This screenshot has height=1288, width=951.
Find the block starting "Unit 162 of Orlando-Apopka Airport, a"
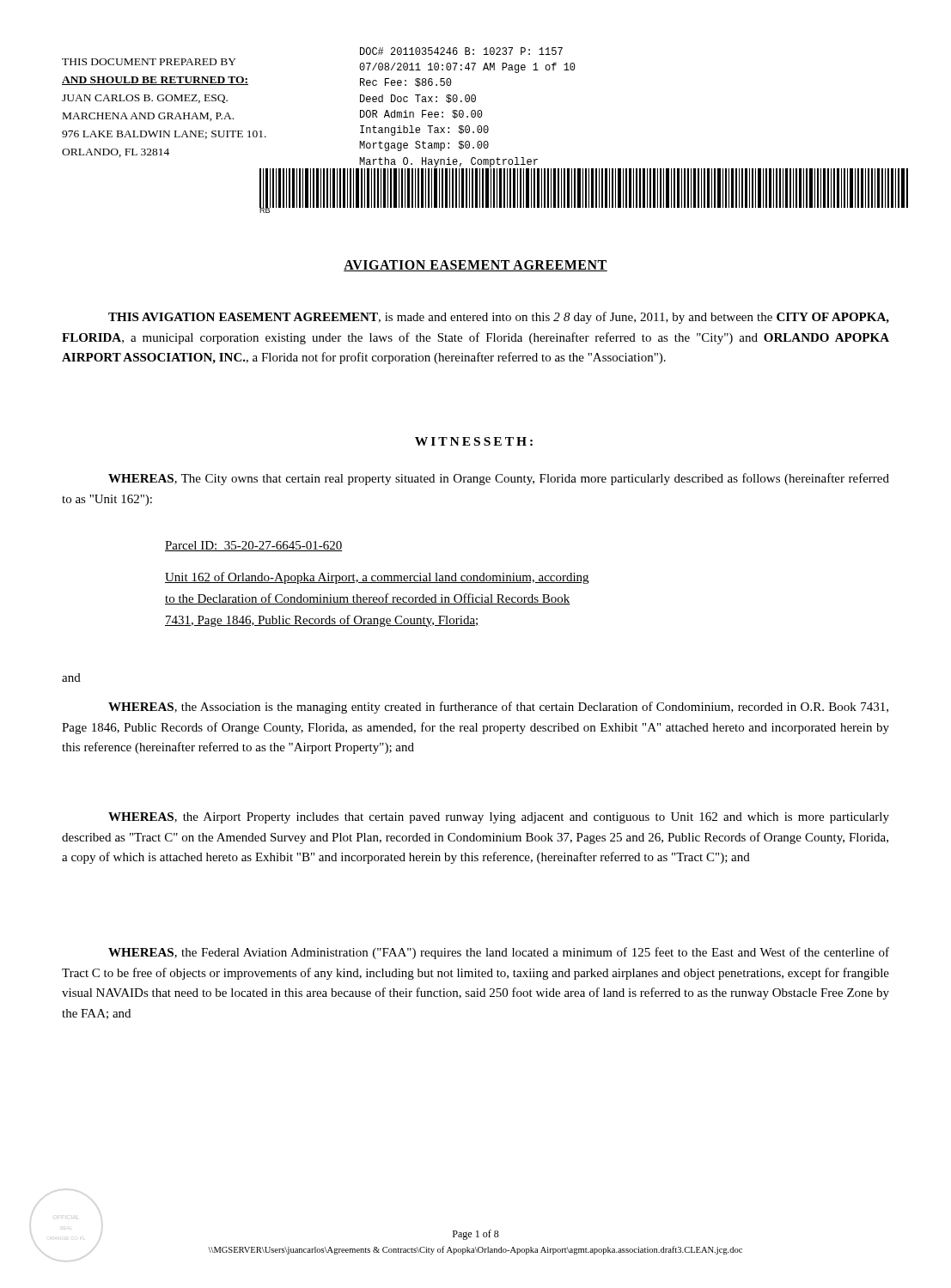point(377,598)
